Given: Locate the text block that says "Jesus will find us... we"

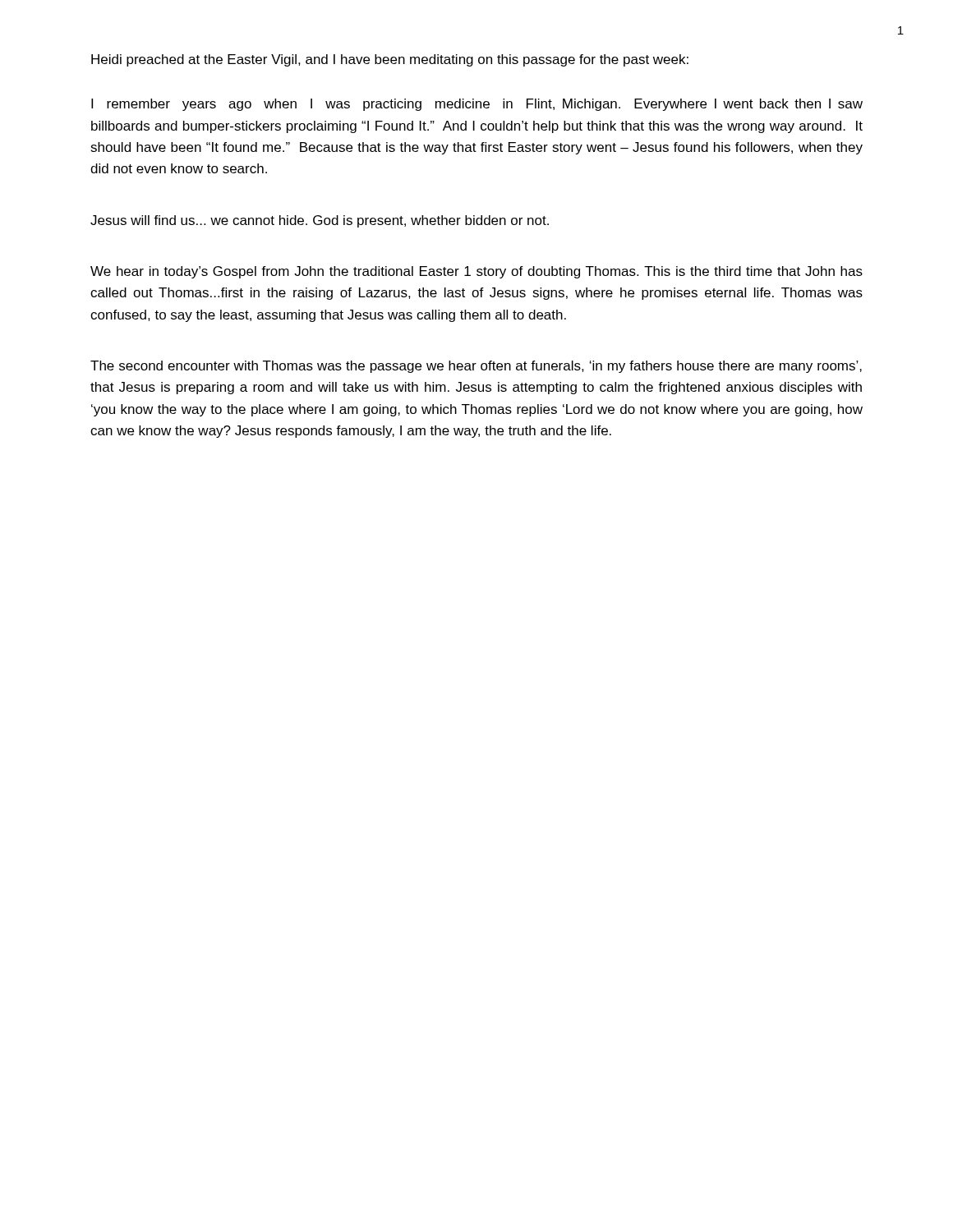Looking at the screenshot, I should [320, 220].
